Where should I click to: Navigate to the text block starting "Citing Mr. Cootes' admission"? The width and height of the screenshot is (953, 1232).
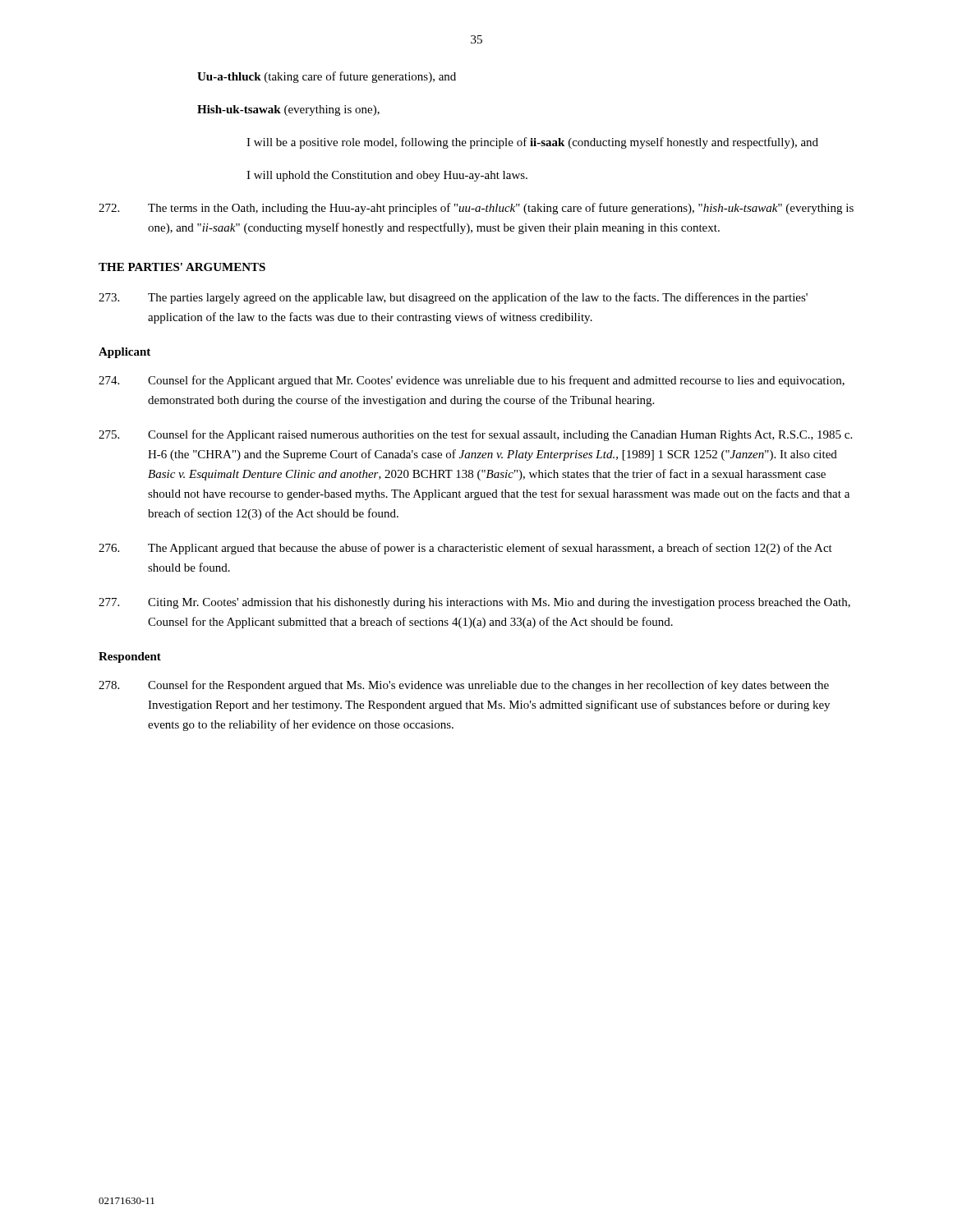476,612
